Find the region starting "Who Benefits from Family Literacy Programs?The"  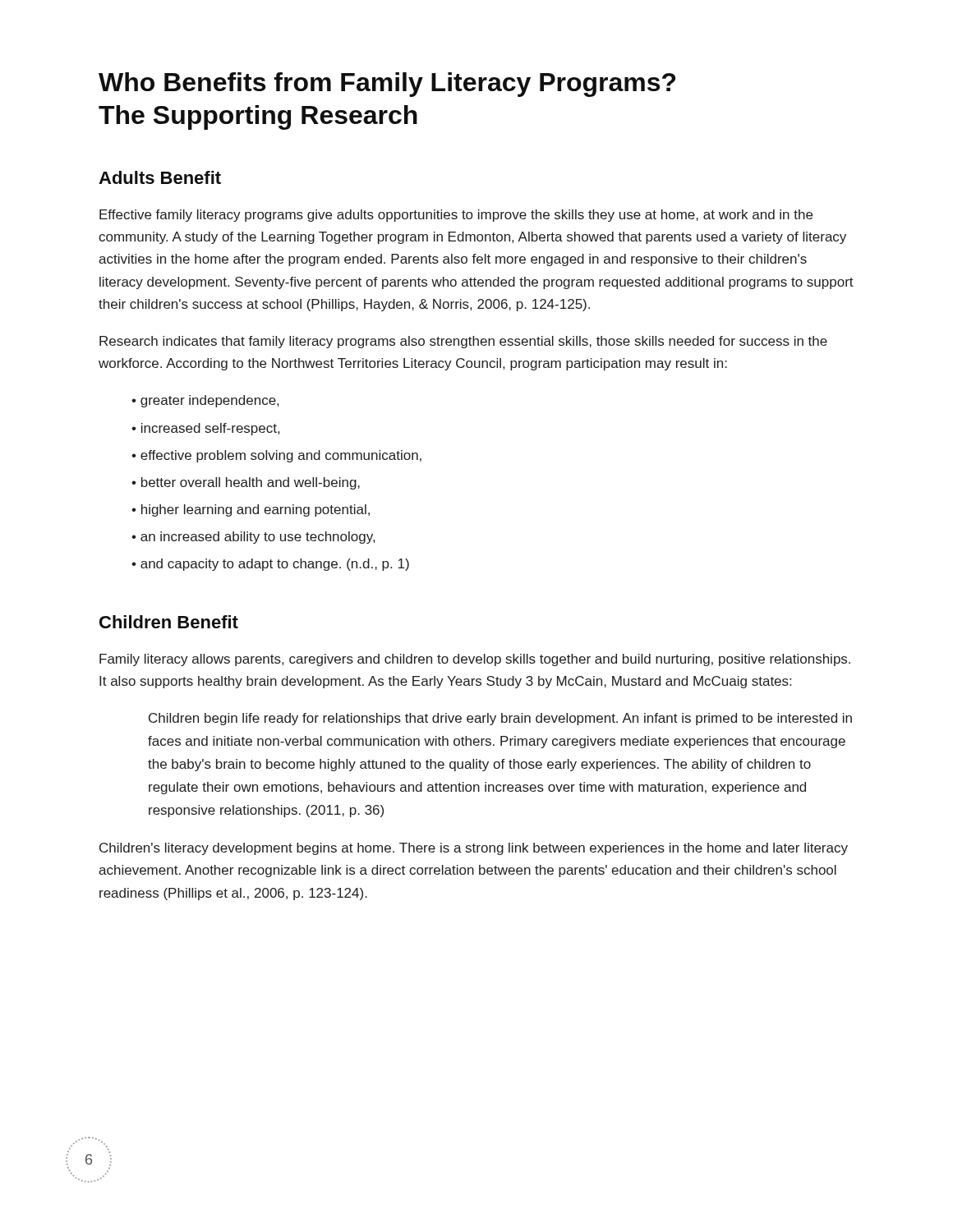388,99
